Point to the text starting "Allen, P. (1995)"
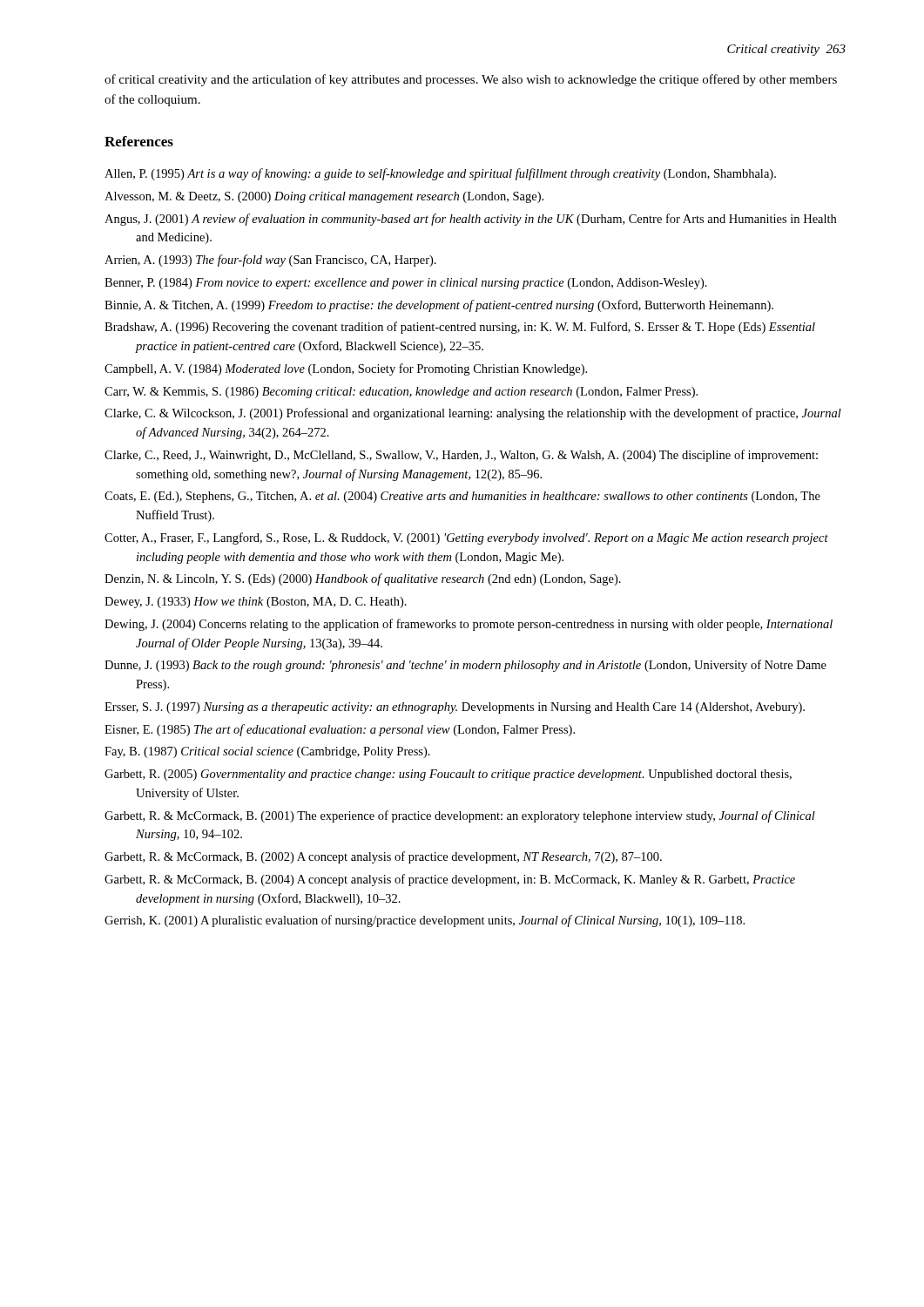924x1307 pixels. (441, 173)
